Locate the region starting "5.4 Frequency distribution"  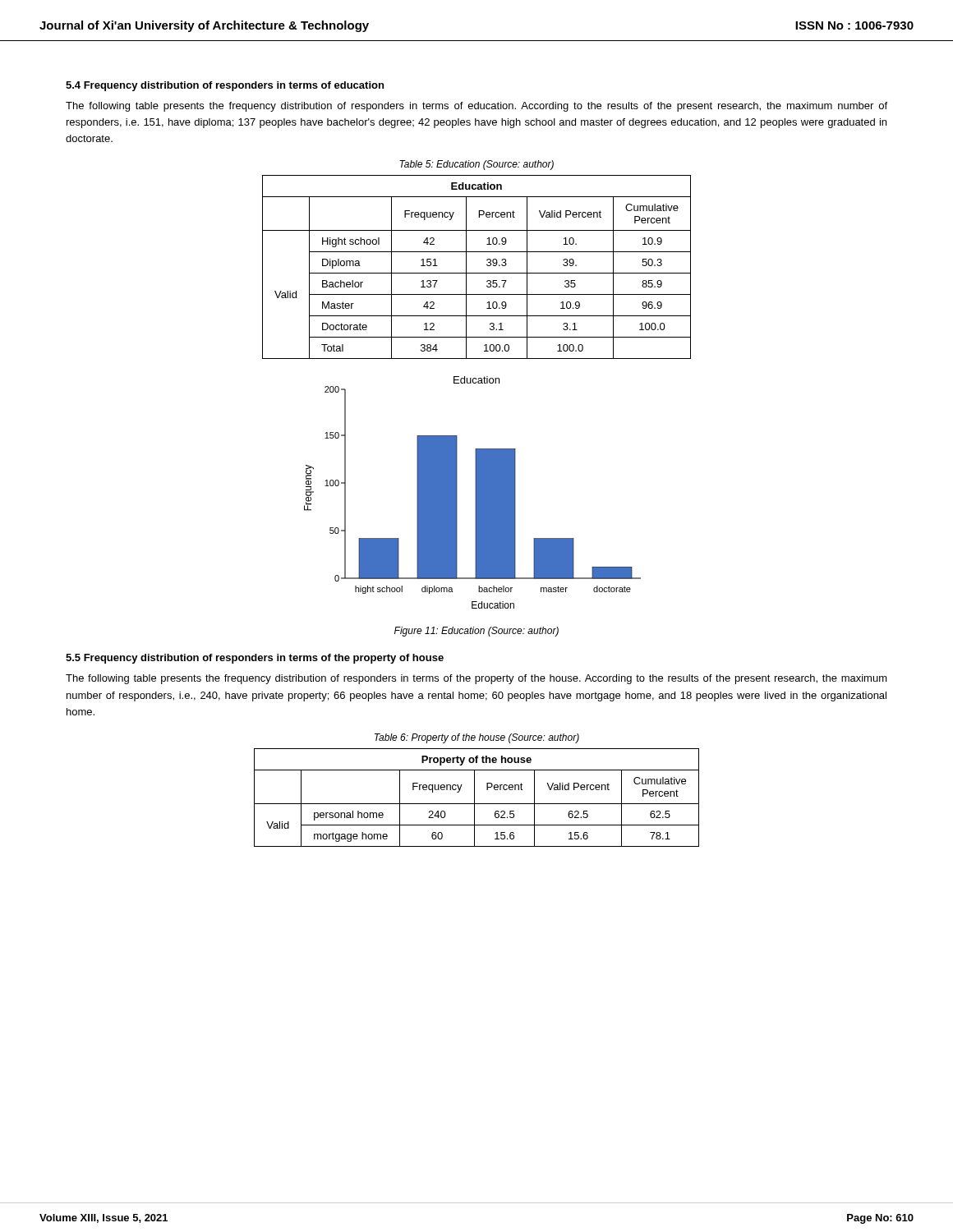pyautogui.click(x=225, y=85)
